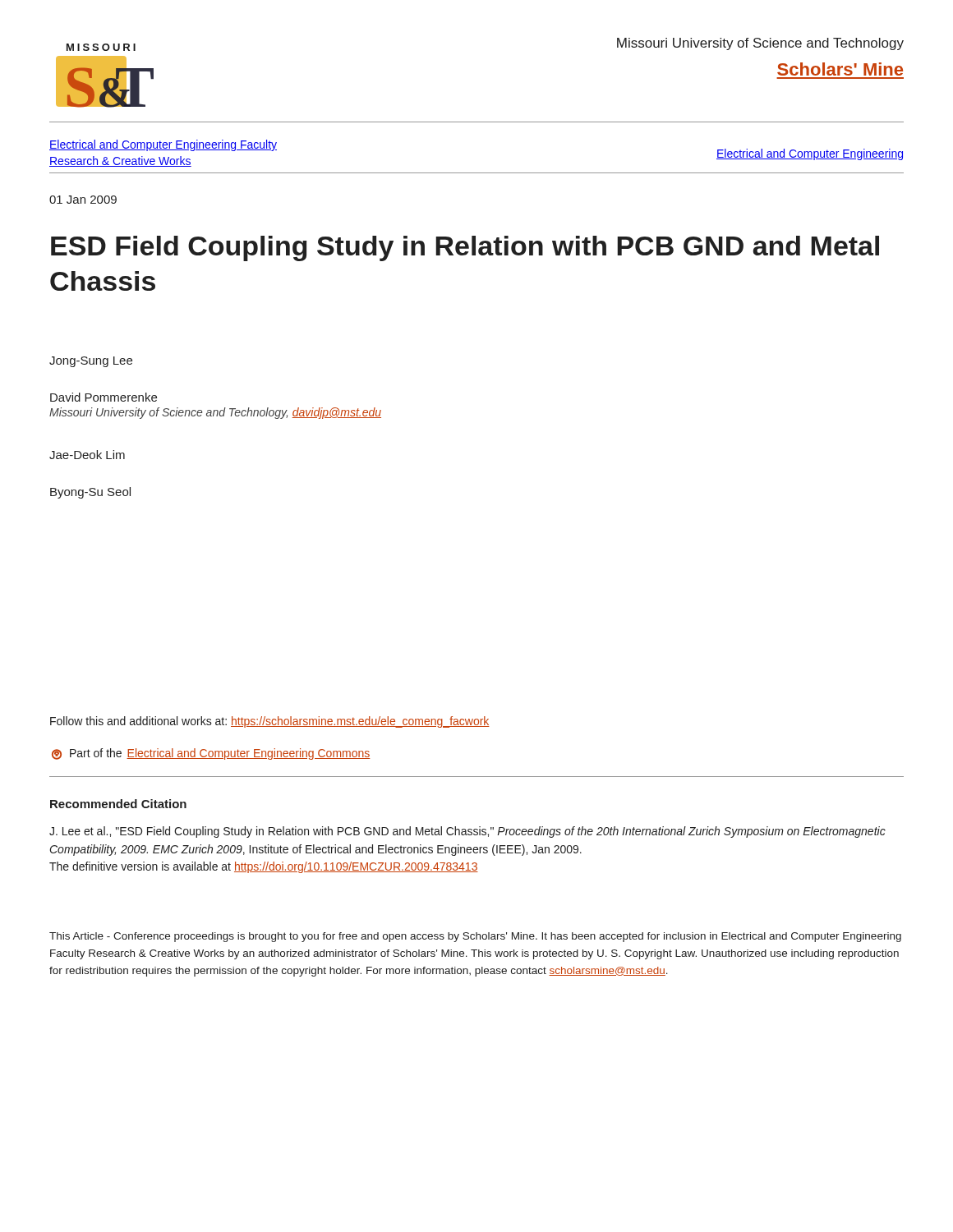Navigate to the passage starting "Missouri University of Science and"
The image size is (953, 1232).
click(760, 58)
